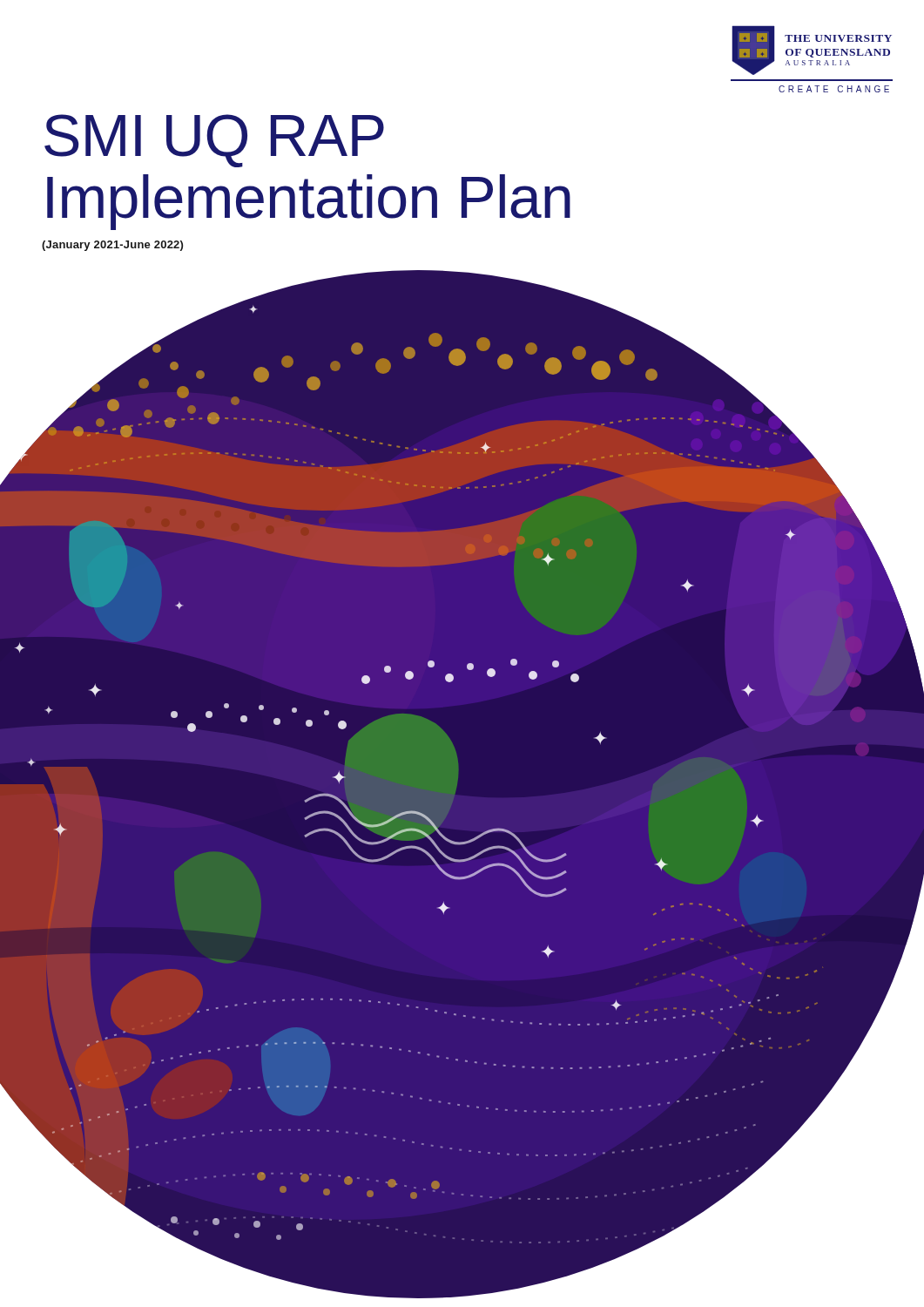Select the passage starting "(January 2021-June 2022)"

[113, 244]
